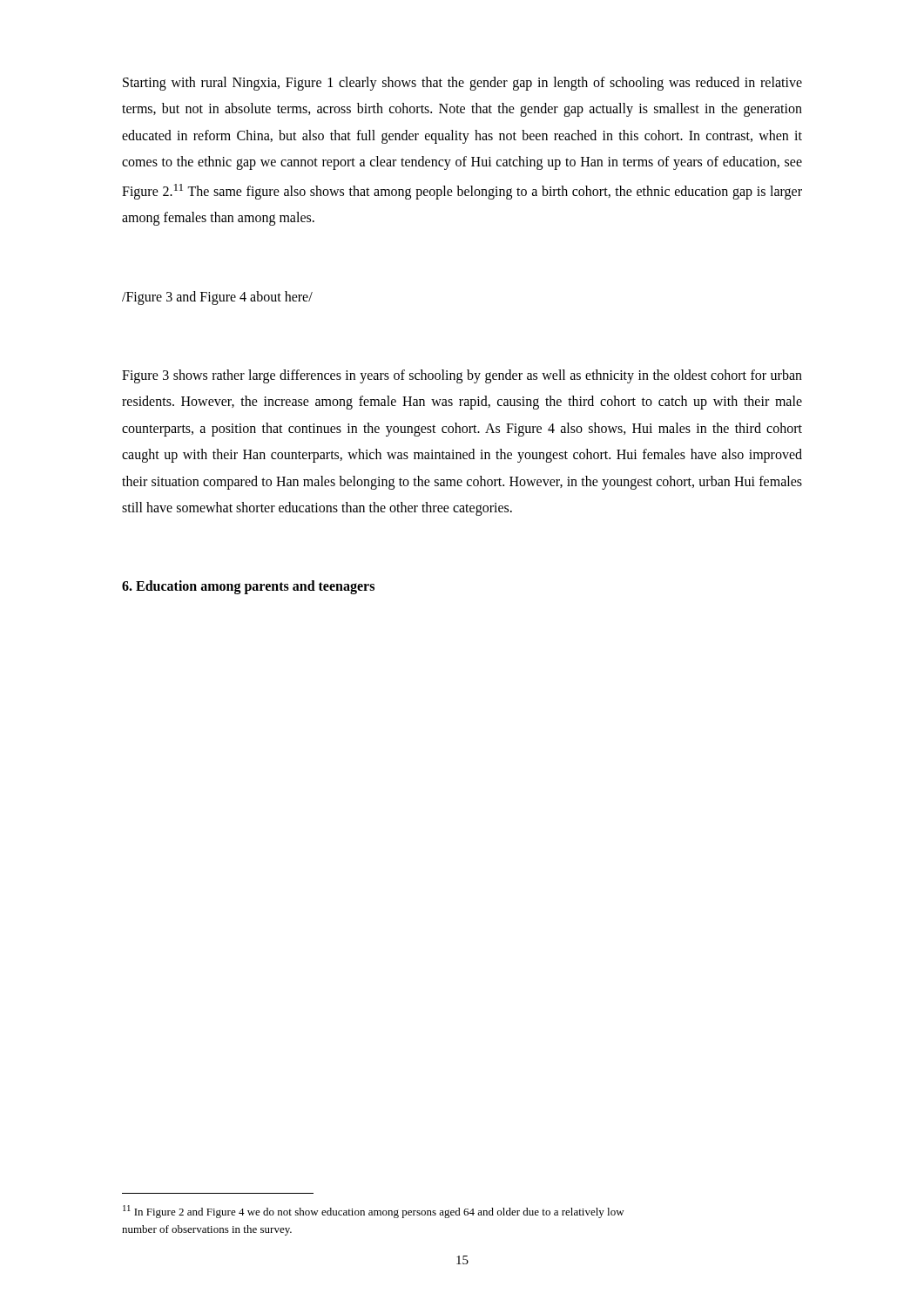Locate the block of text that opens with "/Figure 3 and Figure"
The height and width of the screenshot is (1307, 924).
[217, 296]
